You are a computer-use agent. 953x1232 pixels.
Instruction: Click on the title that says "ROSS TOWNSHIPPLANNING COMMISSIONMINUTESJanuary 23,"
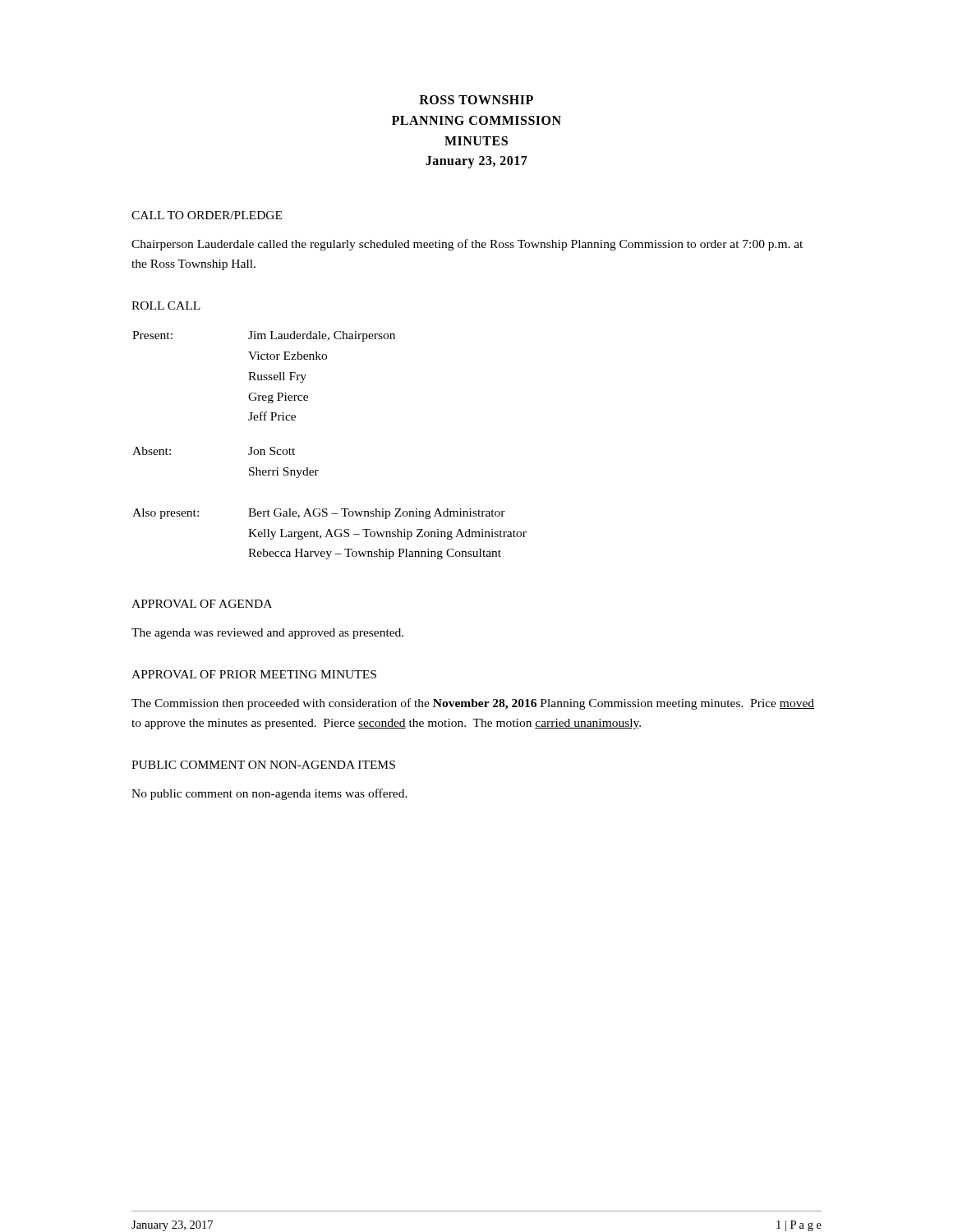(x=476, y=131)
